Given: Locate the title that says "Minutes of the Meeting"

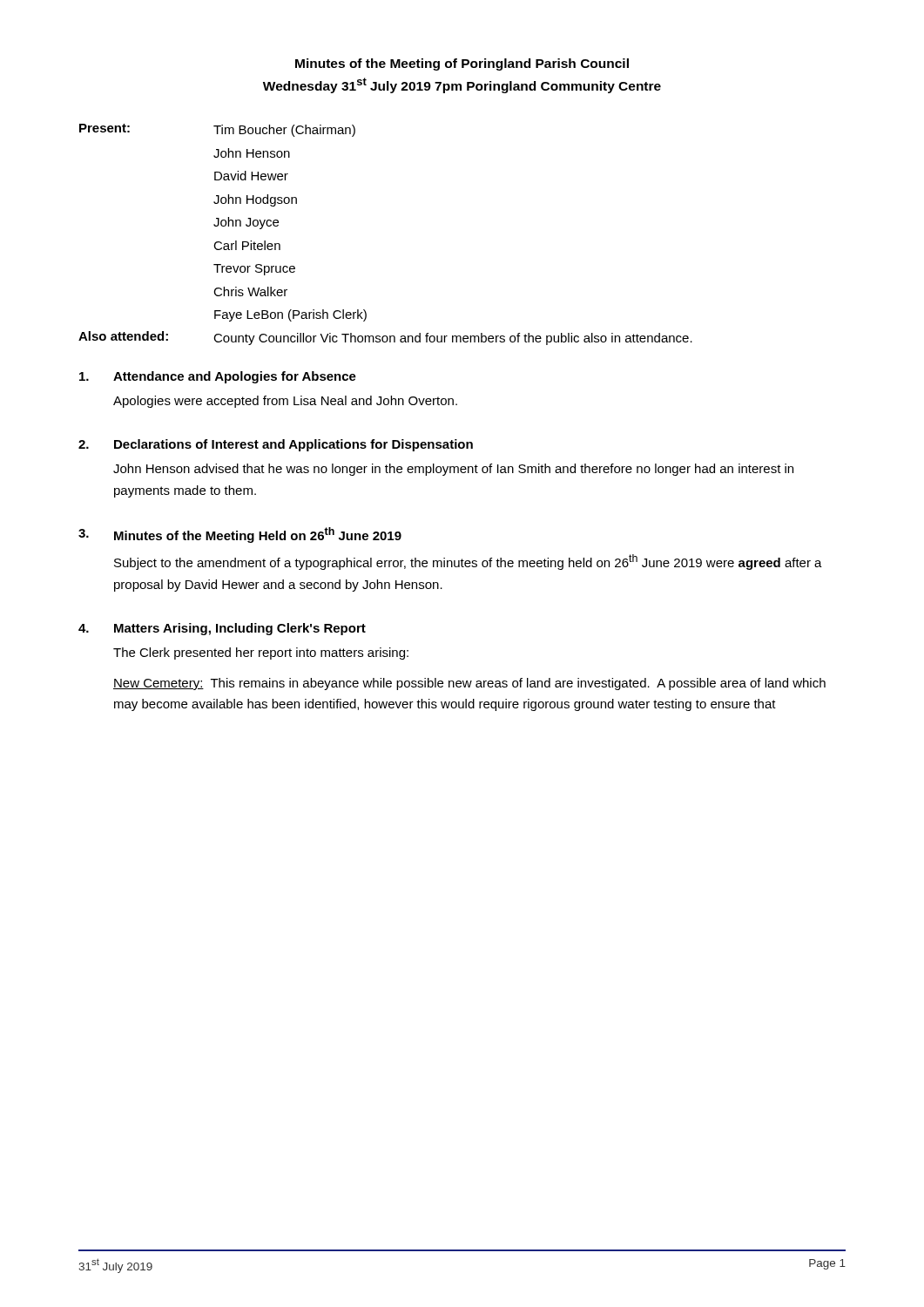Looking at the screenshot, I should (462, 75).
